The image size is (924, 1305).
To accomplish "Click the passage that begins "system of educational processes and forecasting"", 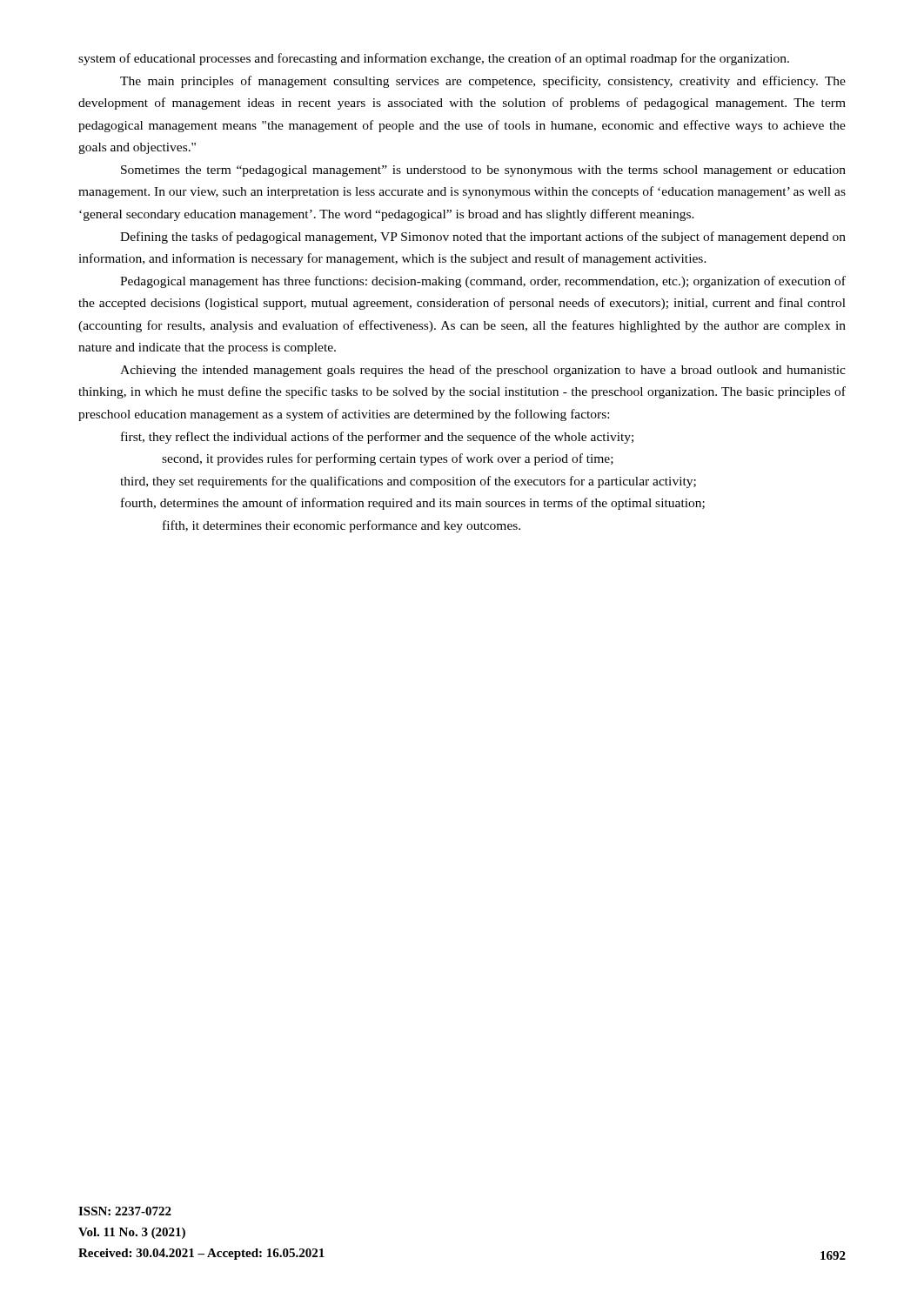I will click(x=434, y=58).
